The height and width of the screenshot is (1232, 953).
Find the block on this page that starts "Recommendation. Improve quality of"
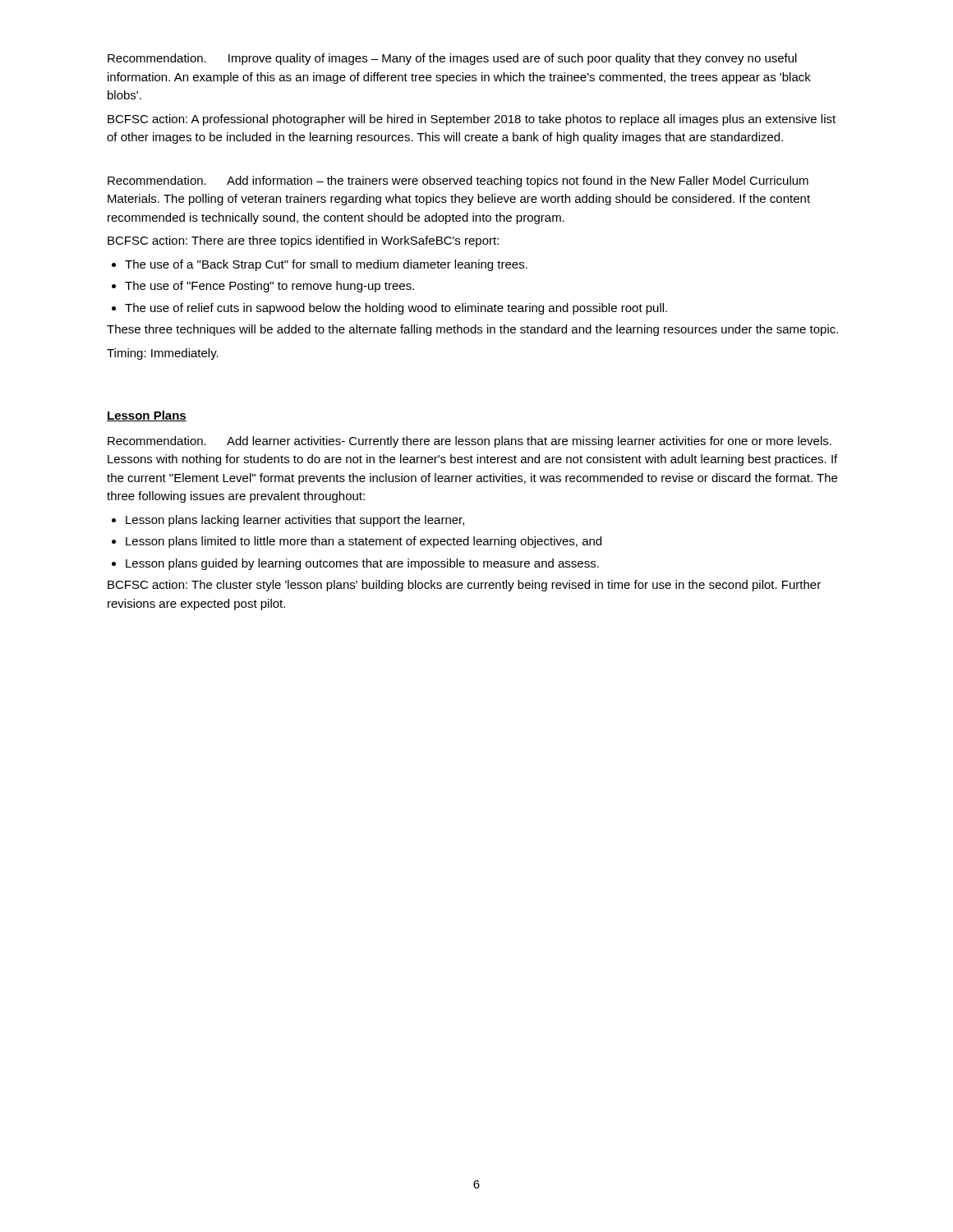(476, 77)
